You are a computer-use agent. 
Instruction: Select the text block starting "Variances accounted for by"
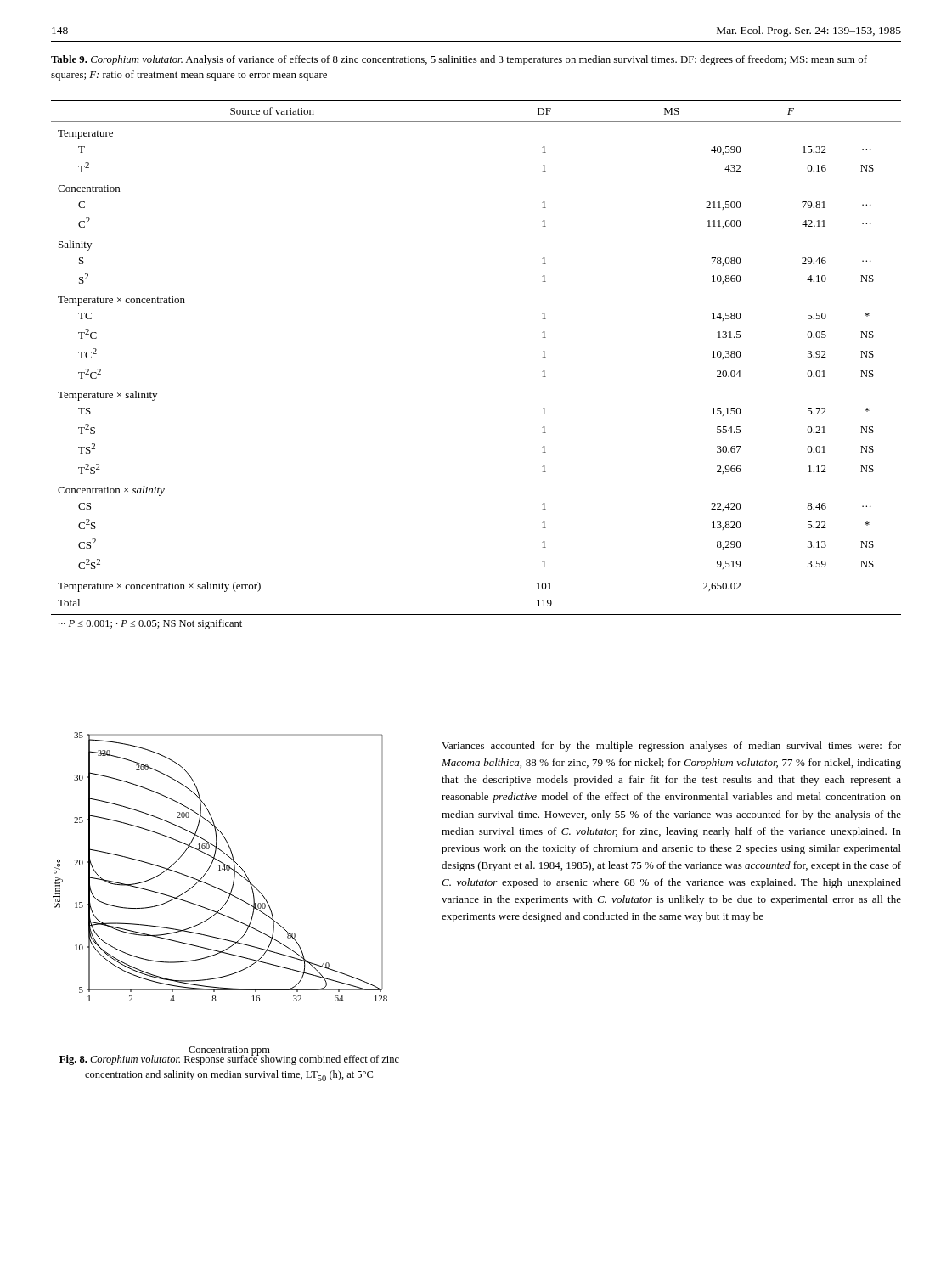[x=671, y=831]
